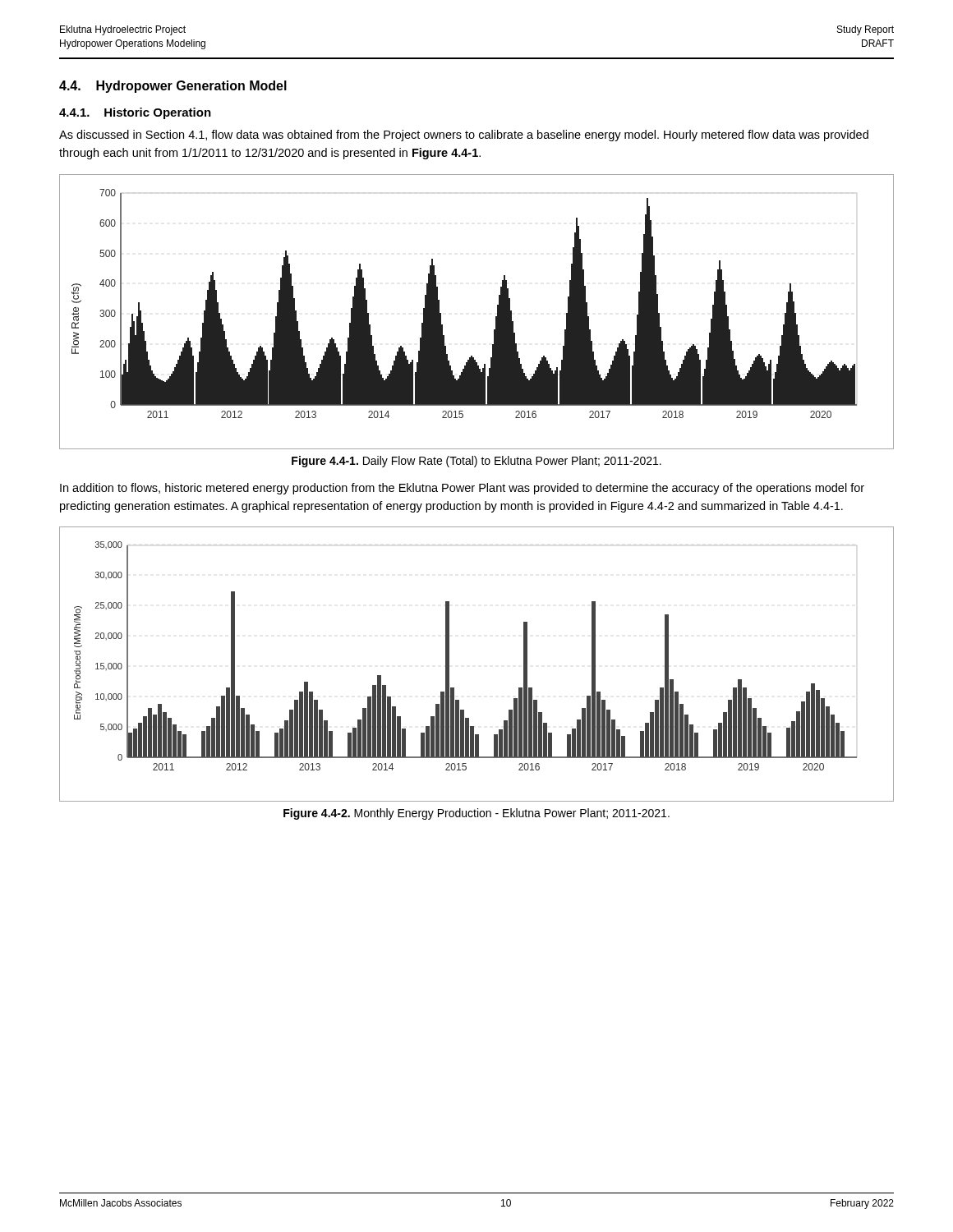Select the section header that says "4.4.1. Historic Operation"
The image size is (953, 1232).
135,112
